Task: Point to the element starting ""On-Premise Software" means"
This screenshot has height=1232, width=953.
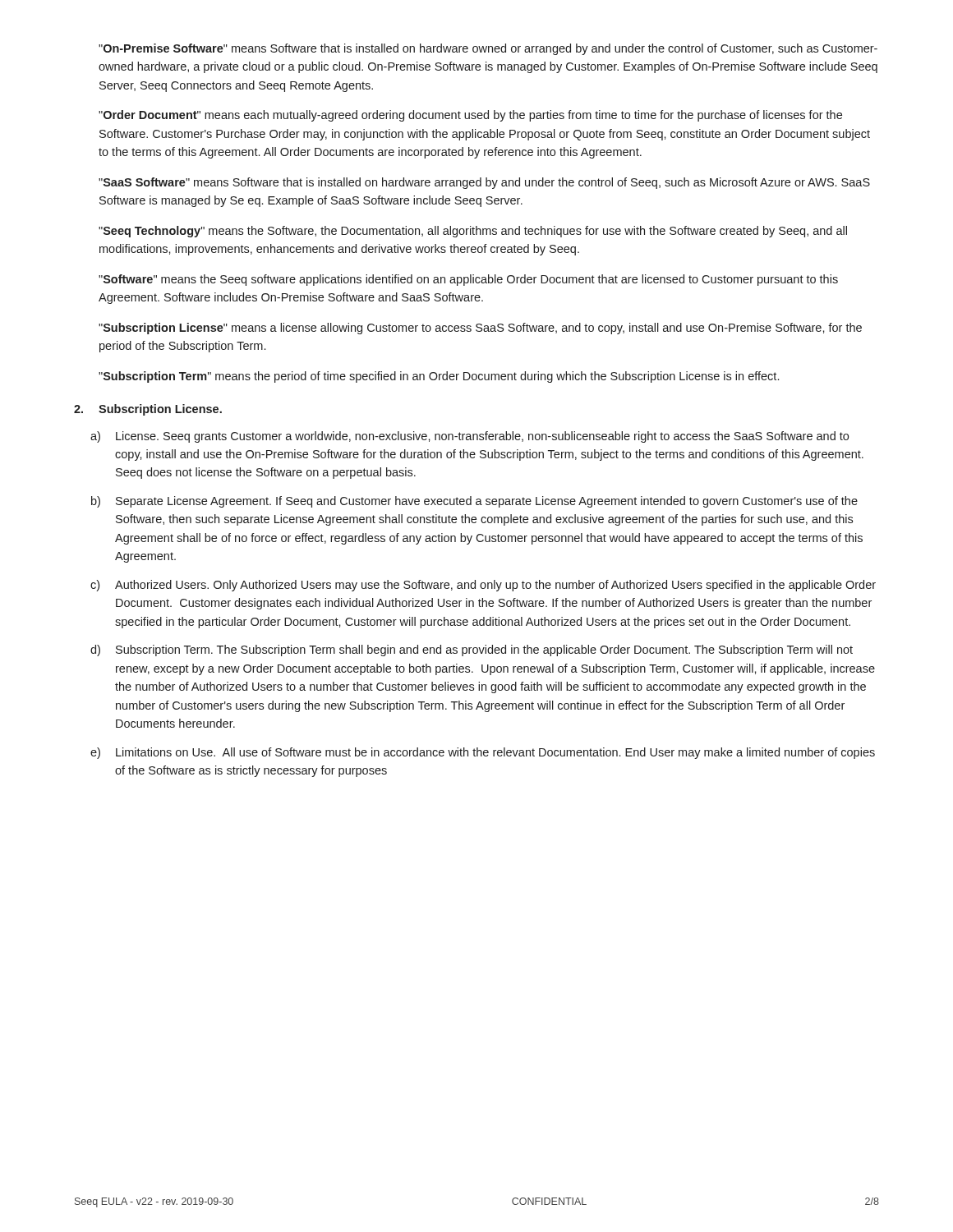Action: [x=476, y=67]
